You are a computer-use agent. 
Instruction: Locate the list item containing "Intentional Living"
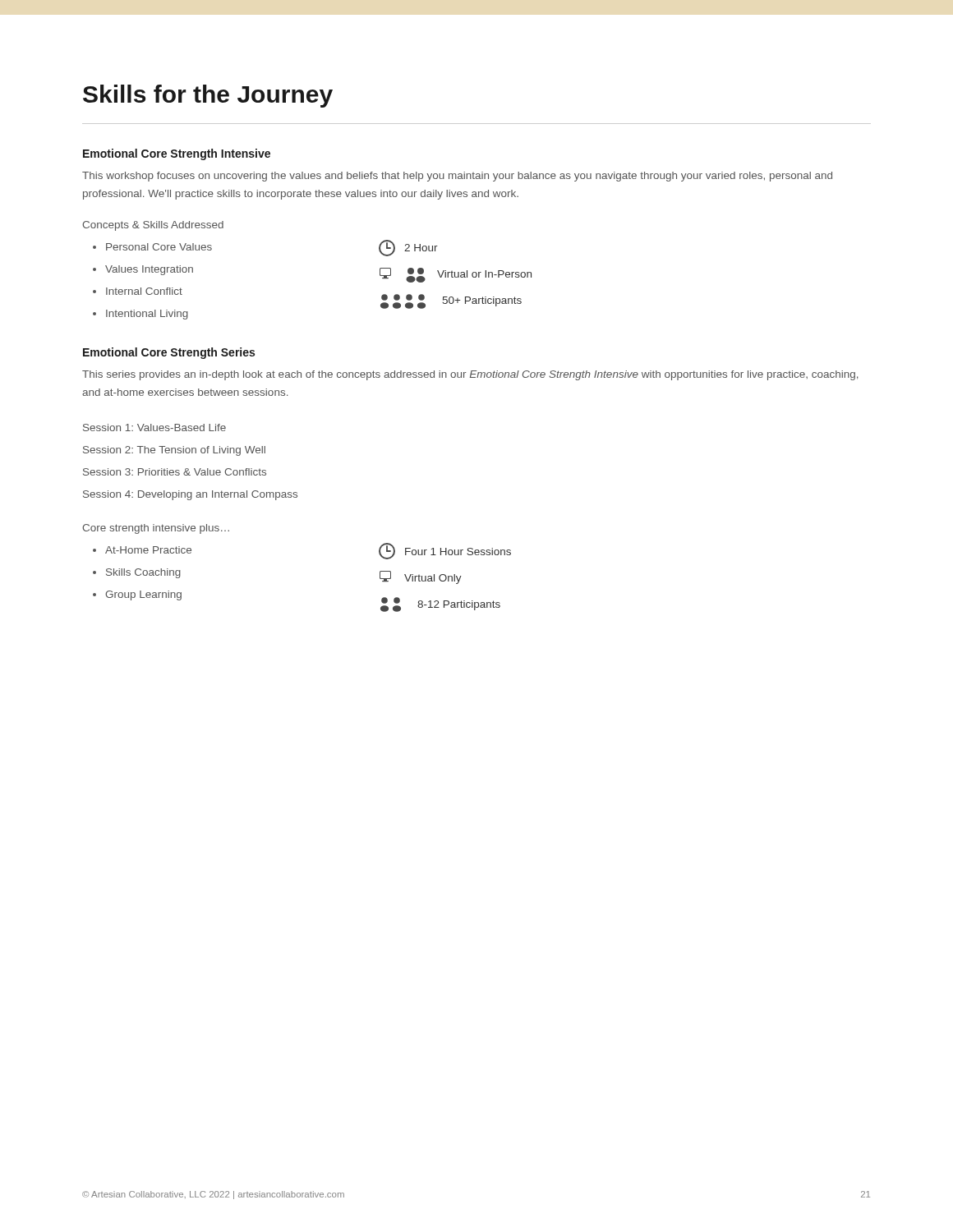(140, 315)
